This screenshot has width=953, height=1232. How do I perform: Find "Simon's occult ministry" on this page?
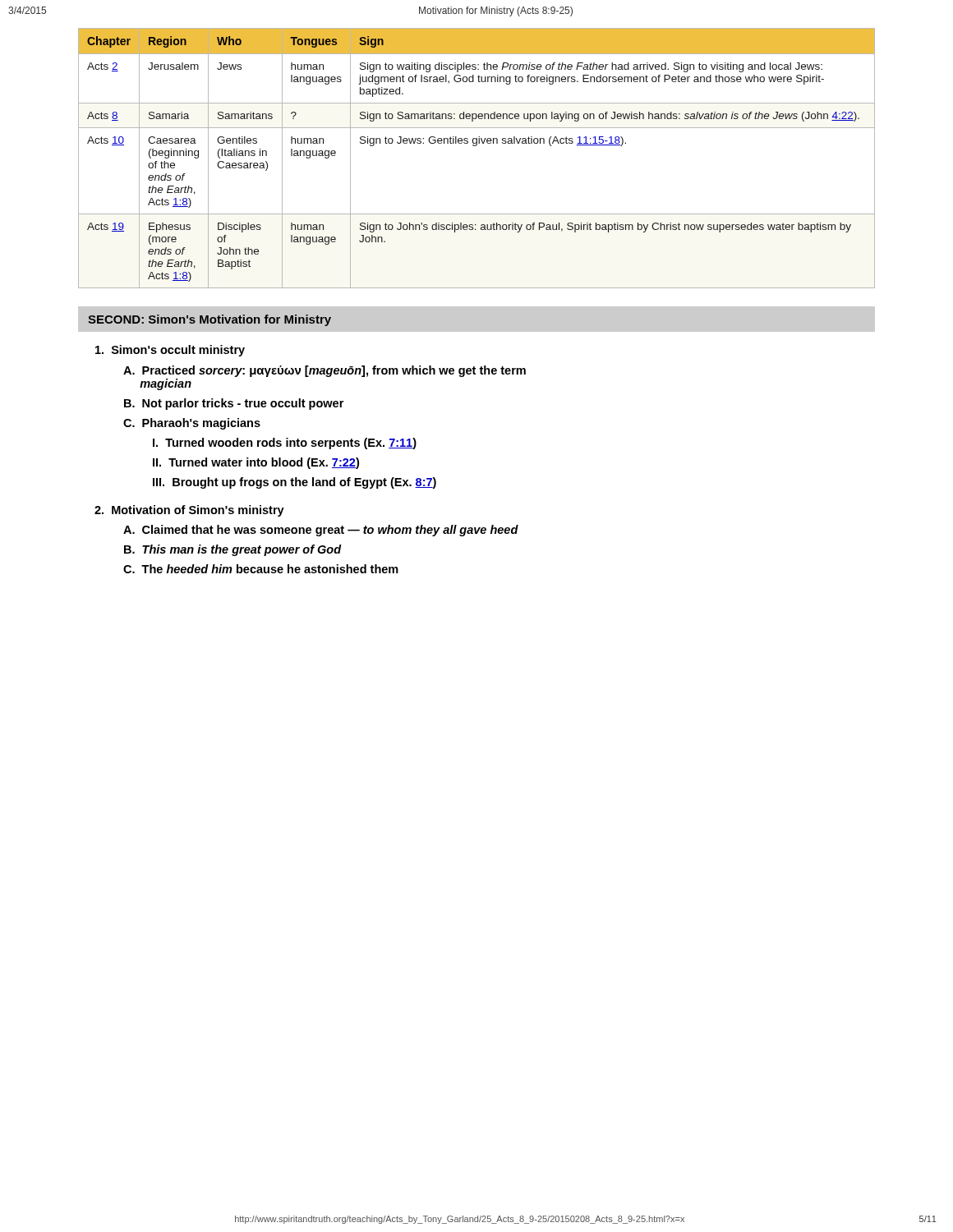[170, 350]
